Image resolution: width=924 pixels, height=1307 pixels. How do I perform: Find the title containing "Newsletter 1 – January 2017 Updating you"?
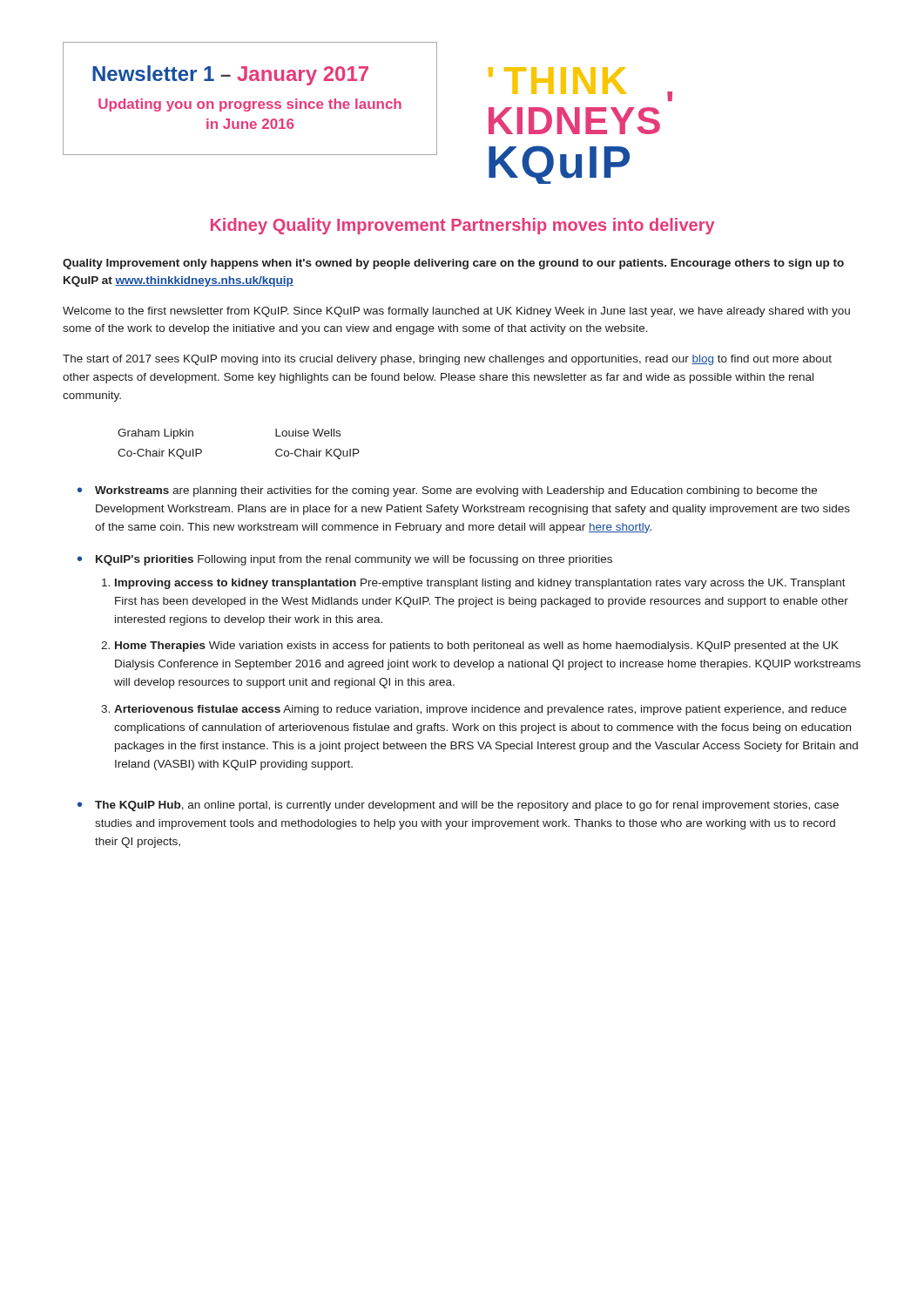[x=250, y=98]
